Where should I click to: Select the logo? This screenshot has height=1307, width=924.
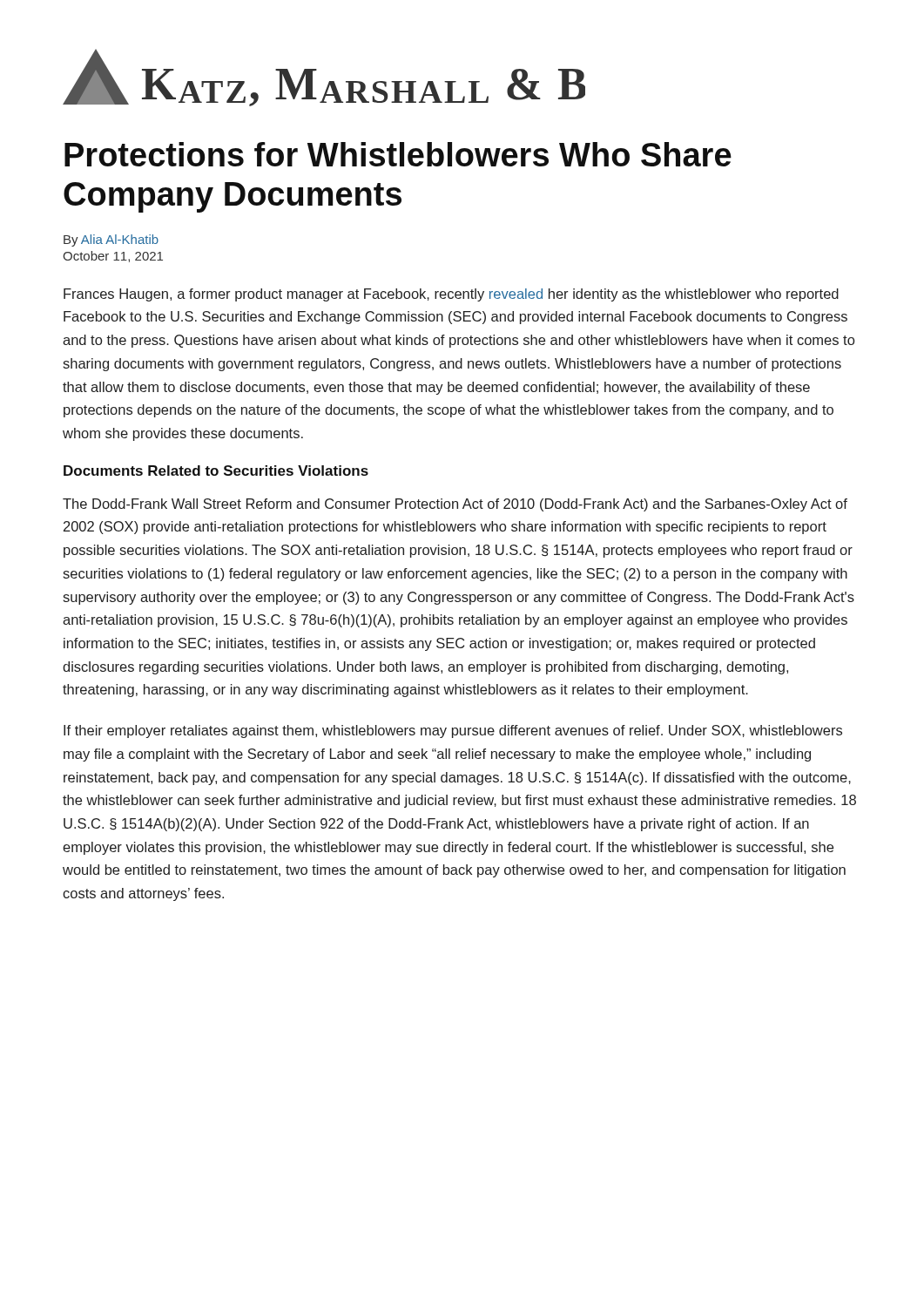[x=462, y=77]
